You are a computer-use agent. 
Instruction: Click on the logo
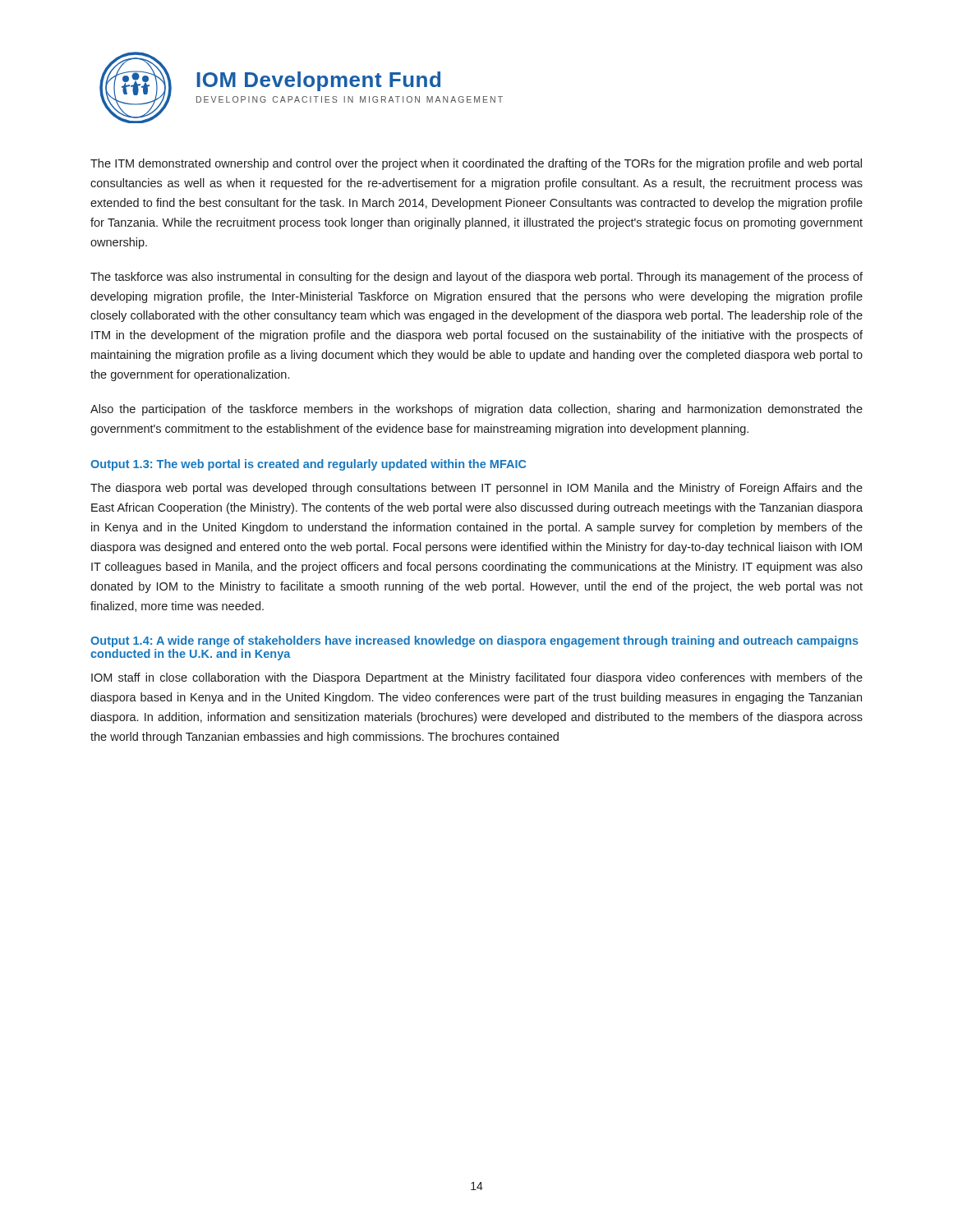tap(476, 86)
